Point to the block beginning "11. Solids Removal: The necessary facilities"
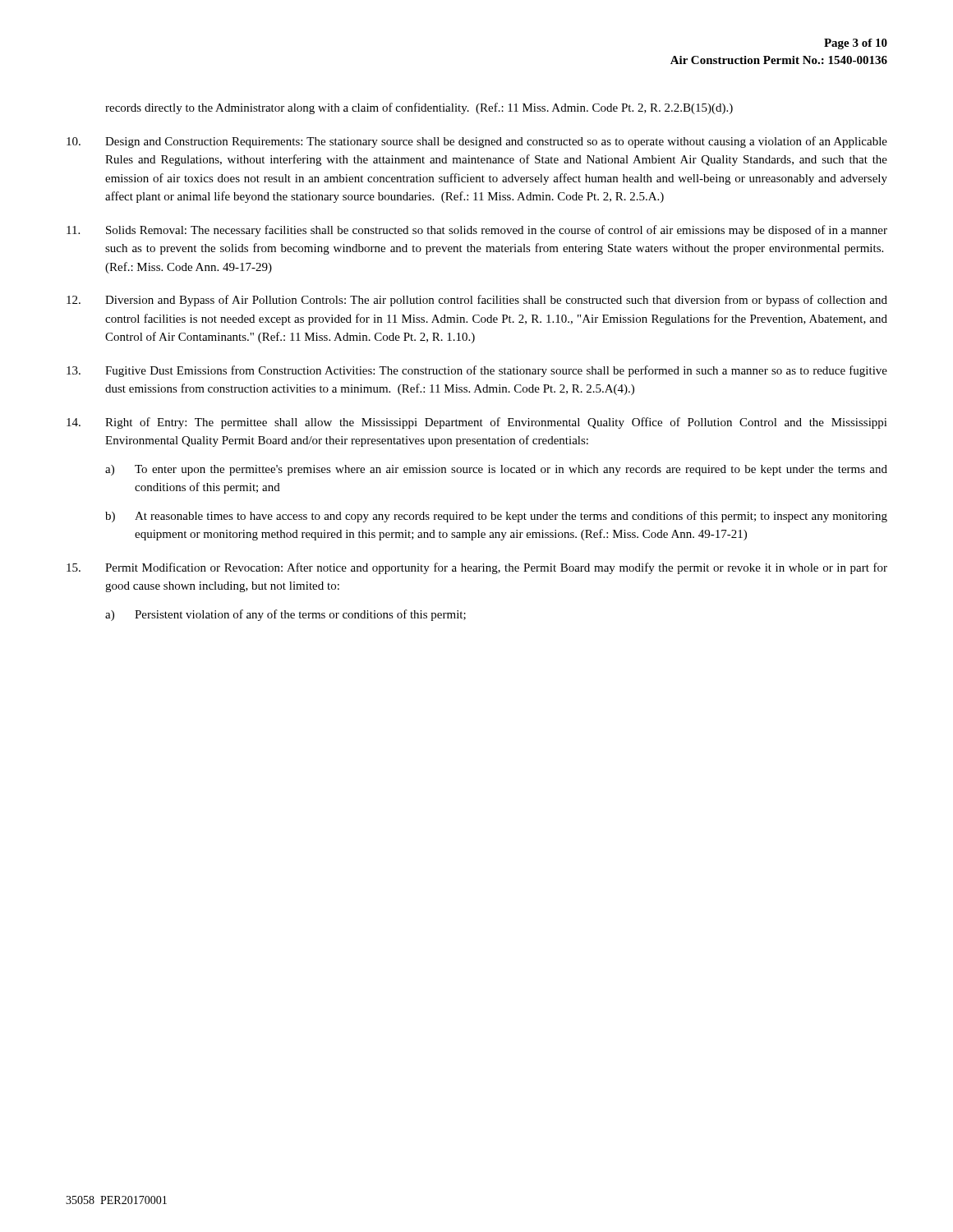 pos(476,248)
